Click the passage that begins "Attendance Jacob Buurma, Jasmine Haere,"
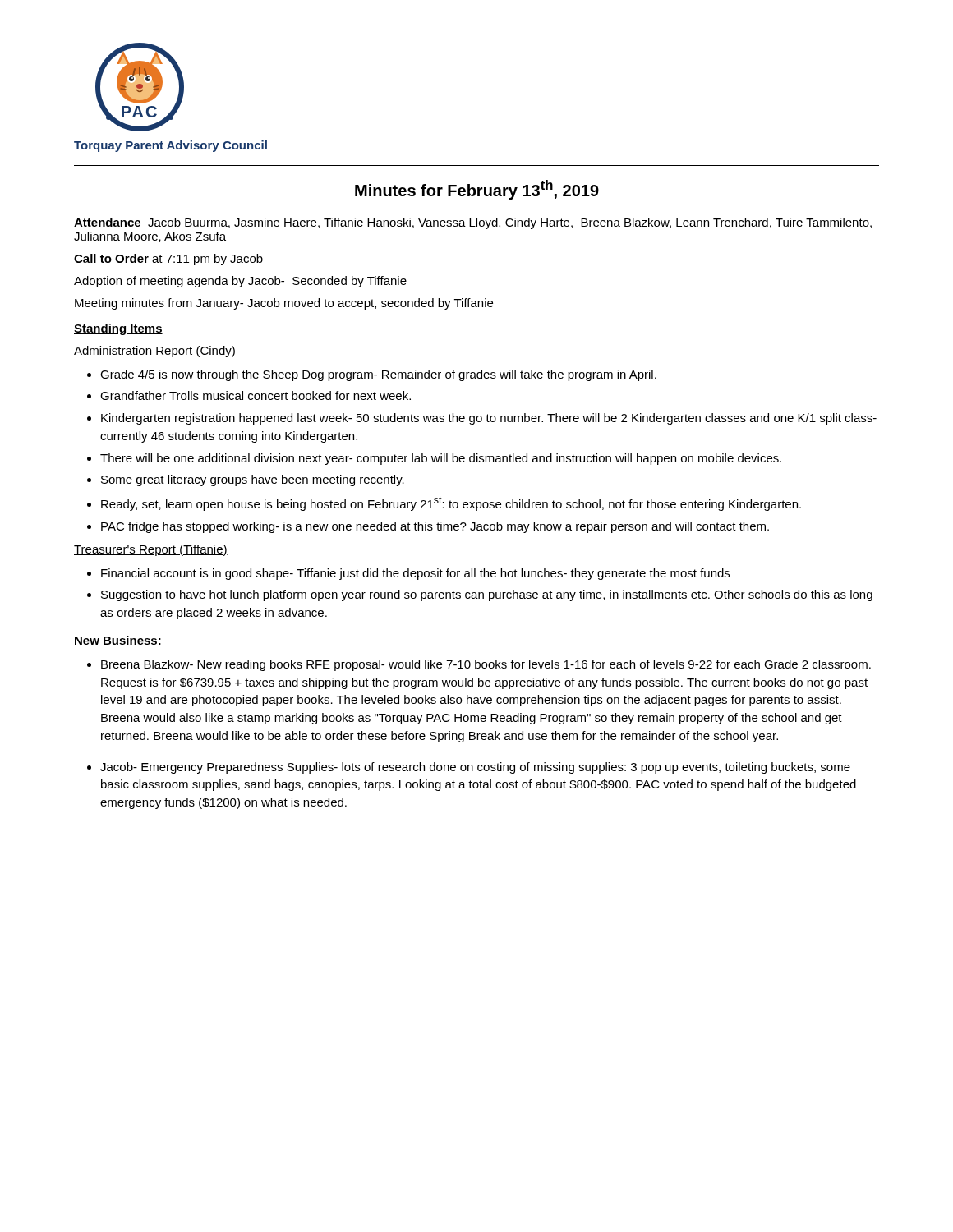Screen dimensions: 1232x953 coord(475,229)
